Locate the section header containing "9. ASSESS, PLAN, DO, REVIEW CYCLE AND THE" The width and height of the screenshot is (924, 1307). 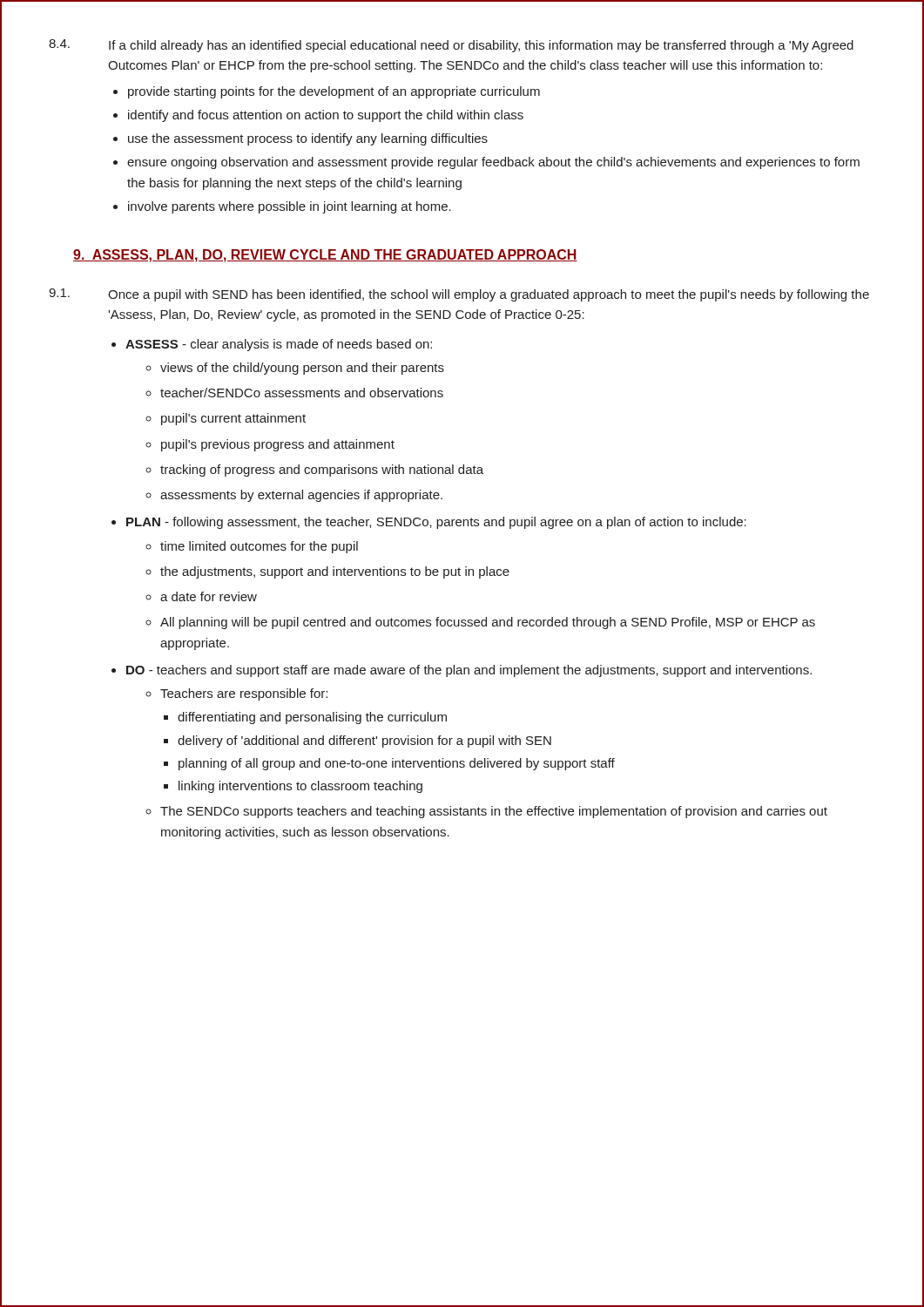pyautogui.click(x=325, y=255)
